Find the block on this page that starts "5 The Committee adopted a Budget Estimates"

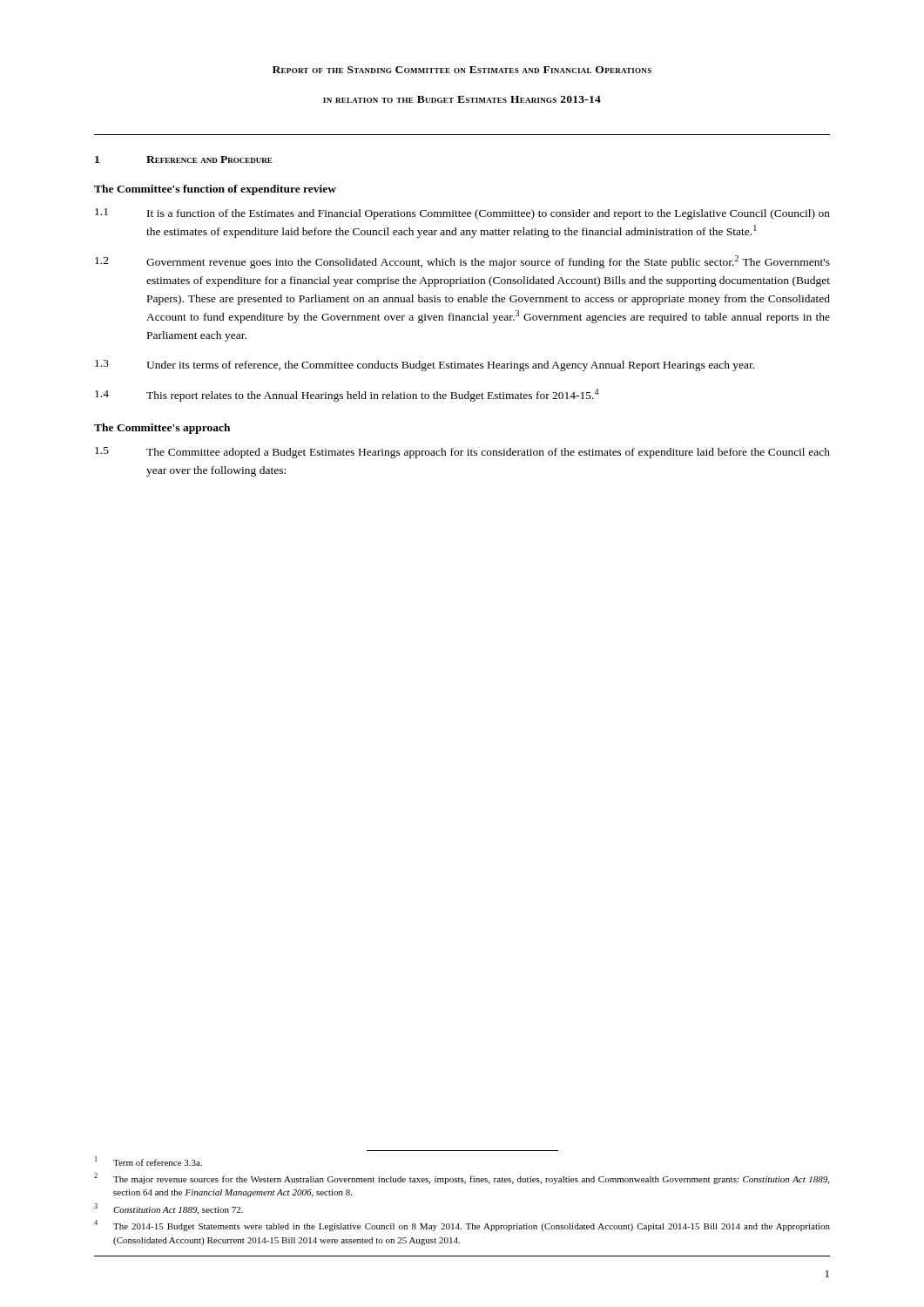pyautogui.click(x=462, y=462)
